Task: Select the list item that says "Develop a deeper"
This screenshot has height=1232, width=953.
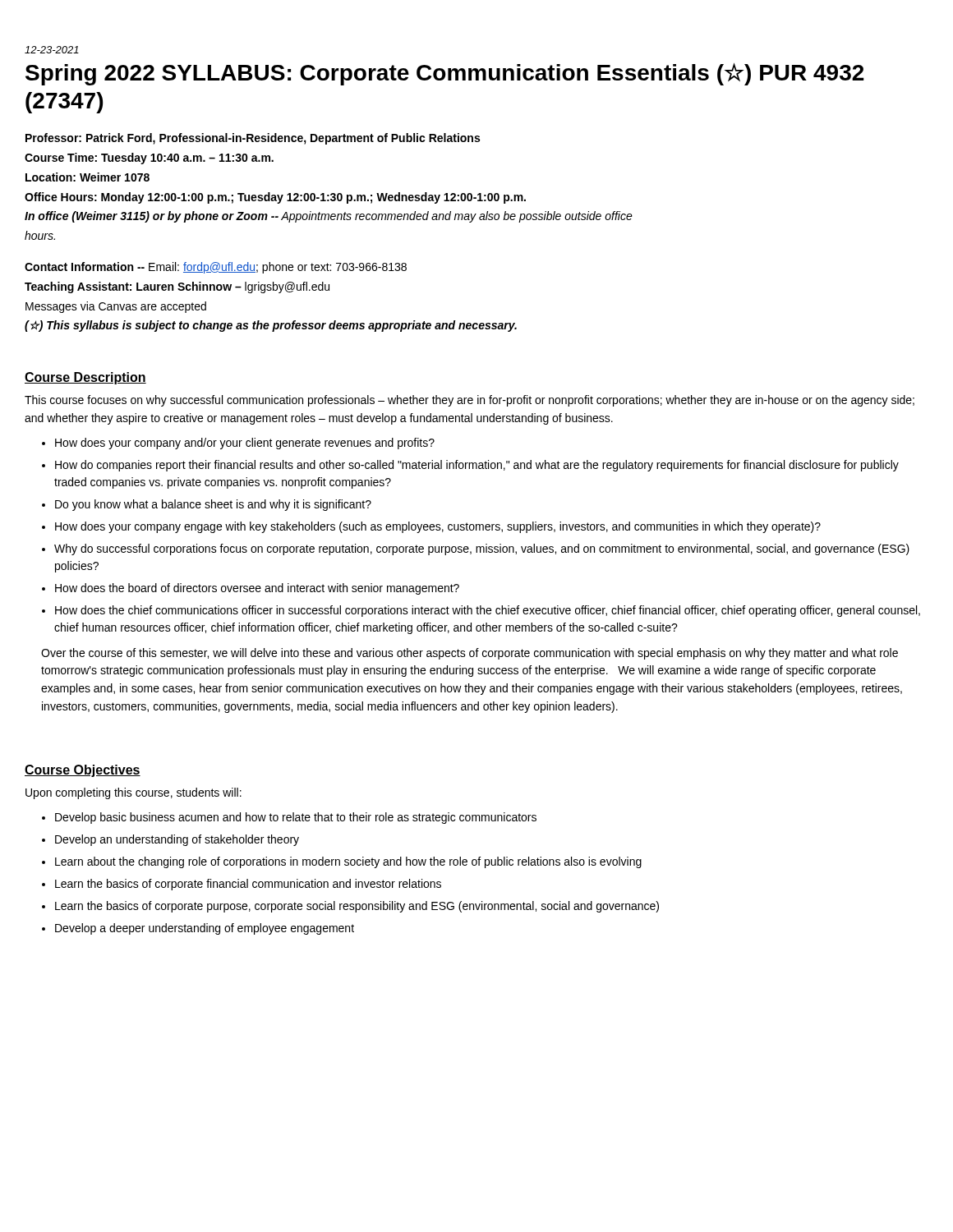Action: pos(198,929)
